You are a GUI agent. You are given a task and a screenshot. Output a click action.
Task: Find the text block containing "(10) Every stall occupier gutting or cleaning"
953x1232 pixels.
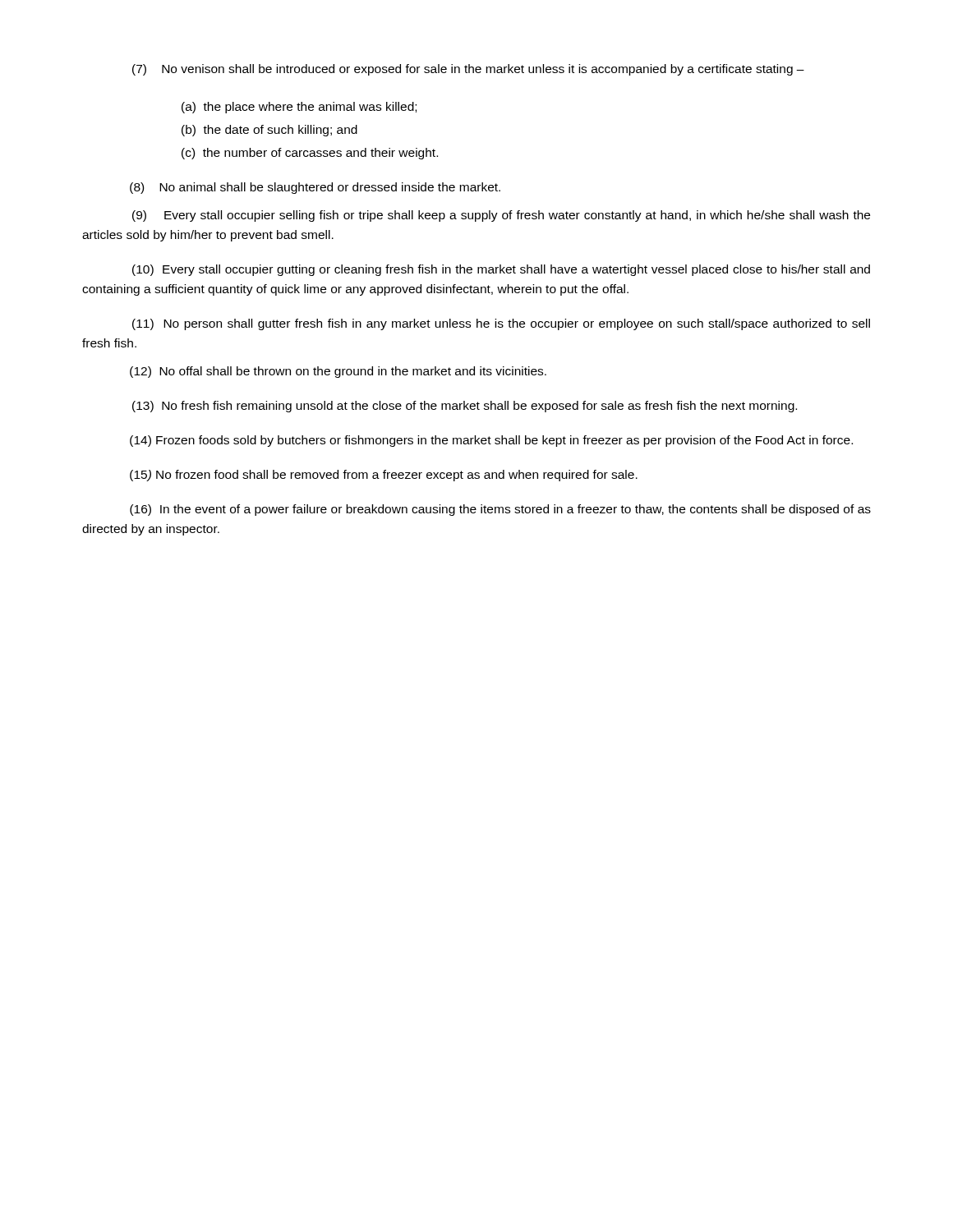476,279
